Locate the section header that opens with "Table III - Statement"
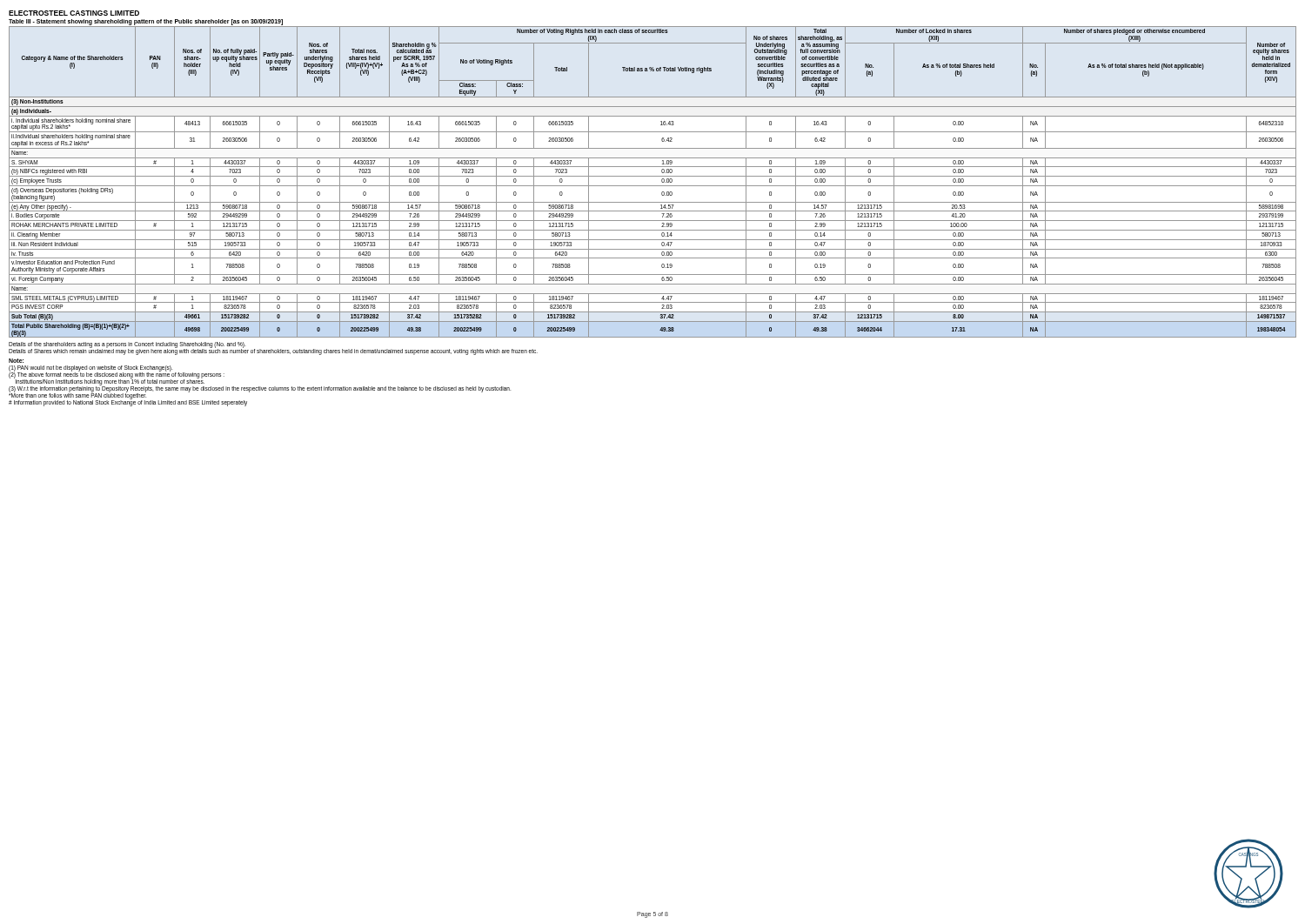Image resolution: width=1305 pixels, height=924 pixels. [x=146, y=21]
